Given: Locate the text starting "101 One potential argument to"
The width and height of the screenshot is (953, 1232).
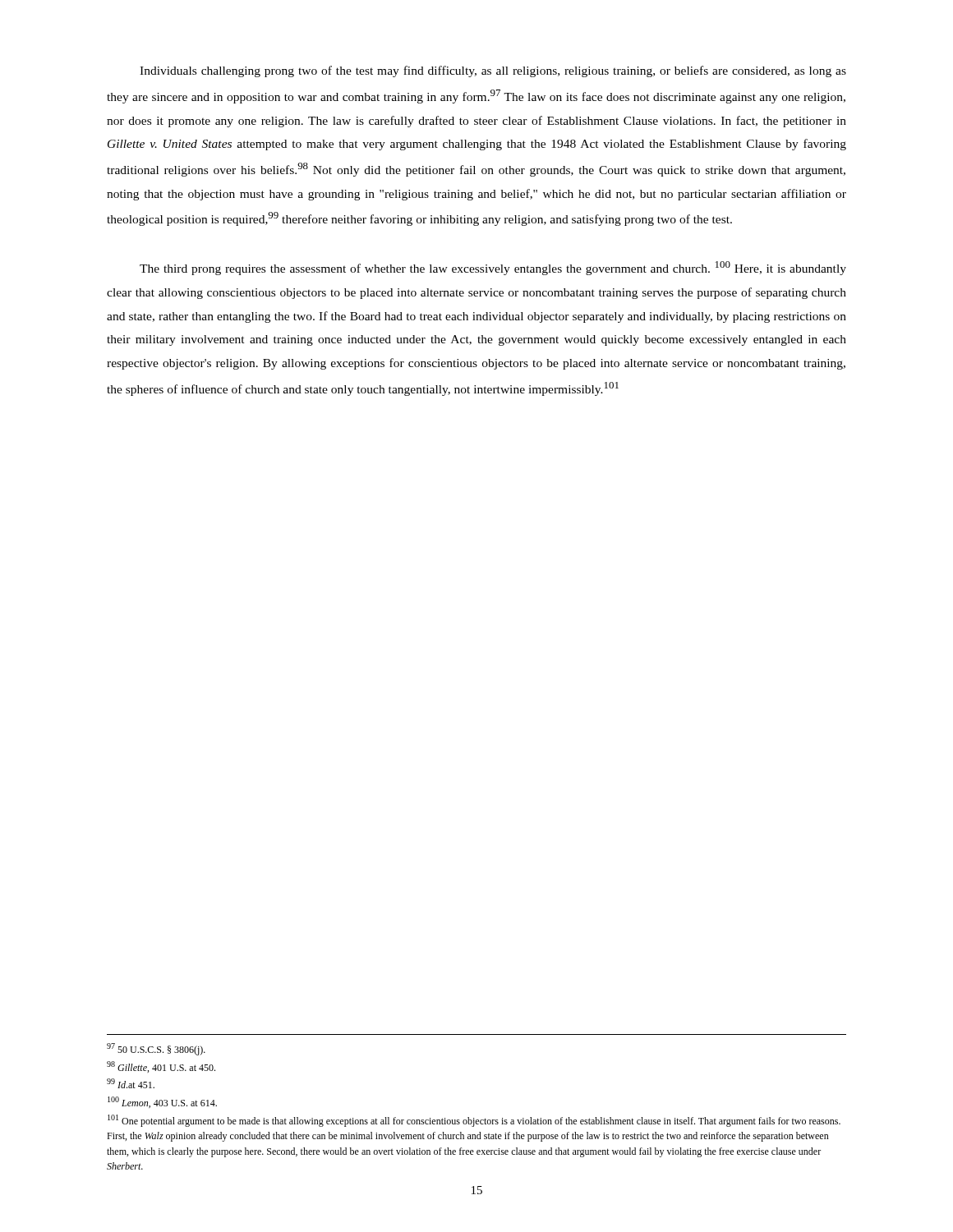Looking at the screenshot, I should (x=474, y=1142).
